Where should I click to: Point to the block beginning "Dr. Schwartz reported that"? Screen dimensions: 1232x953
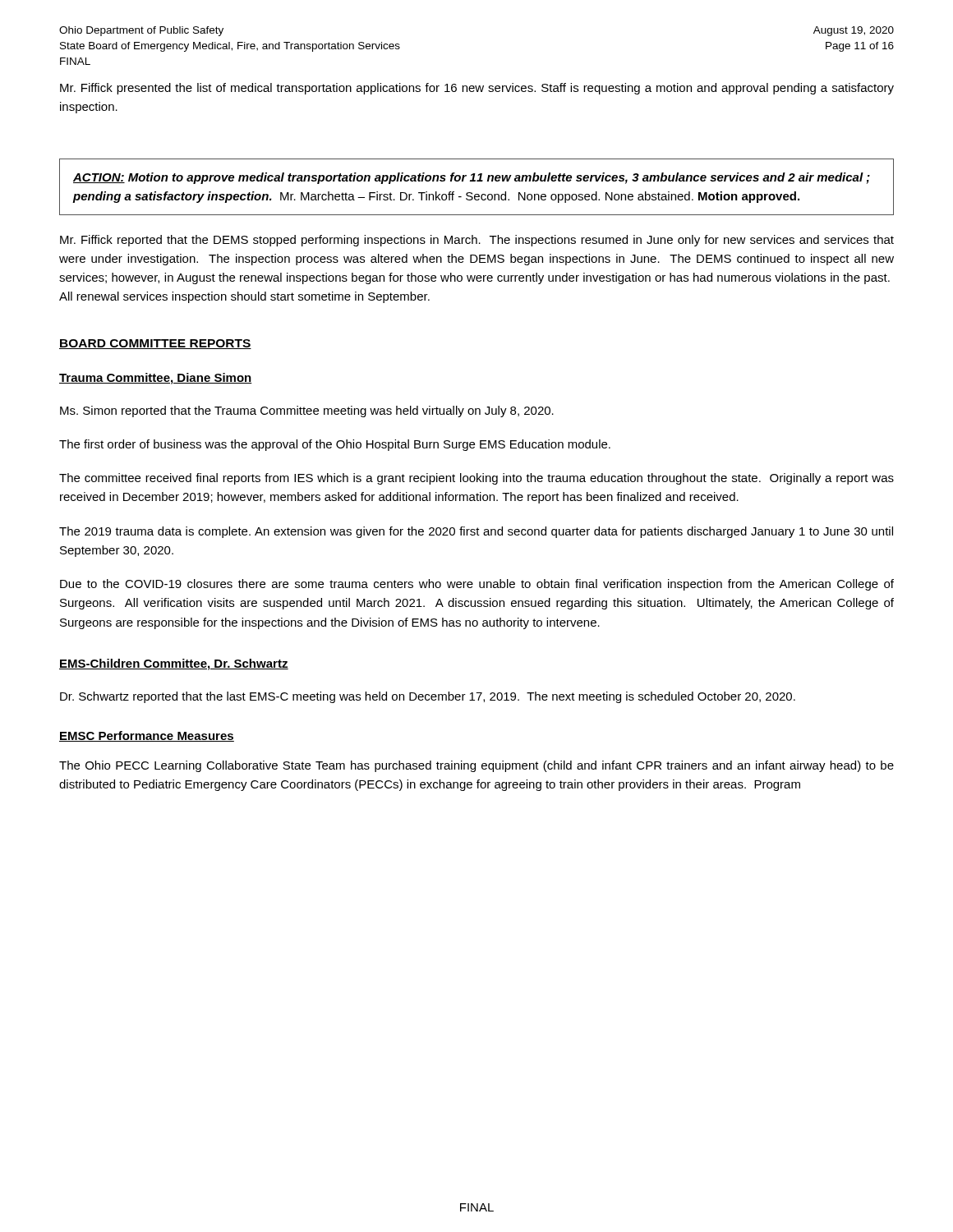[428, 696]
